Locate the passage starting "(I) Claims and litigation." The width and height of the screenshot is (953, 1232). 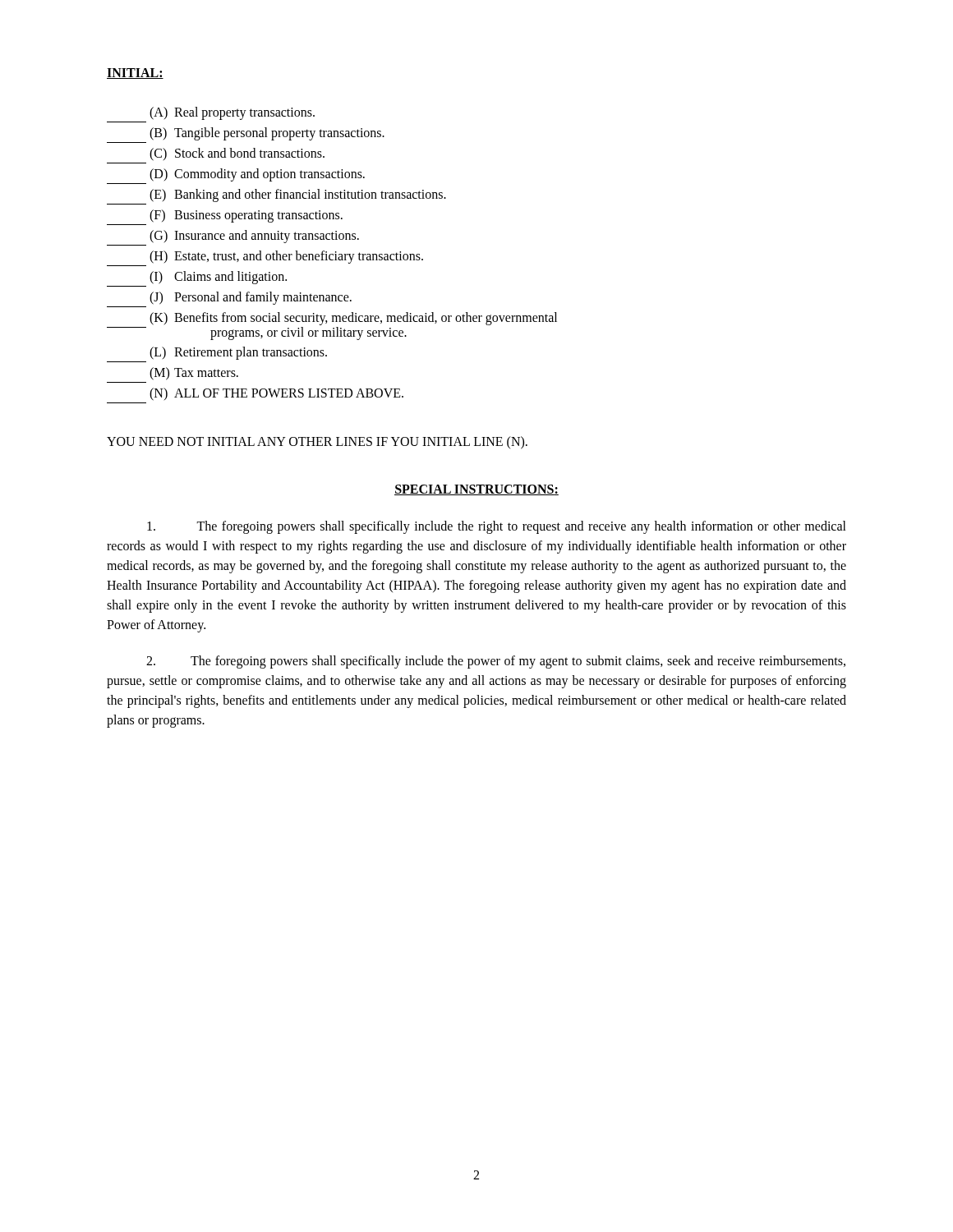tap(218, 278)
